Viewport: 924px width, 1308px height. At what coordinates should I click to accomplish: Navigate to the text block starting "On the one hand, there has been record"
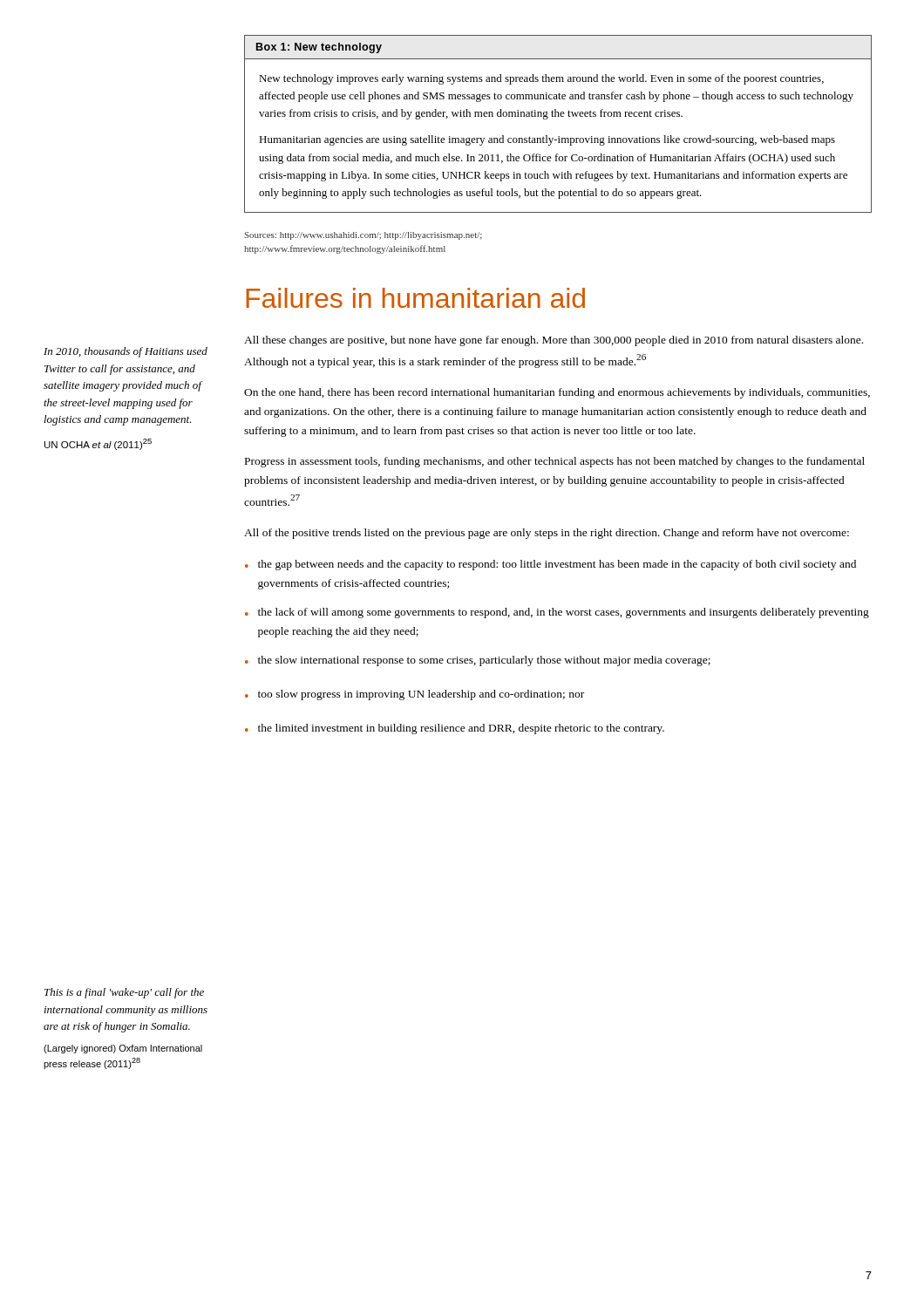tap(558, 411)
